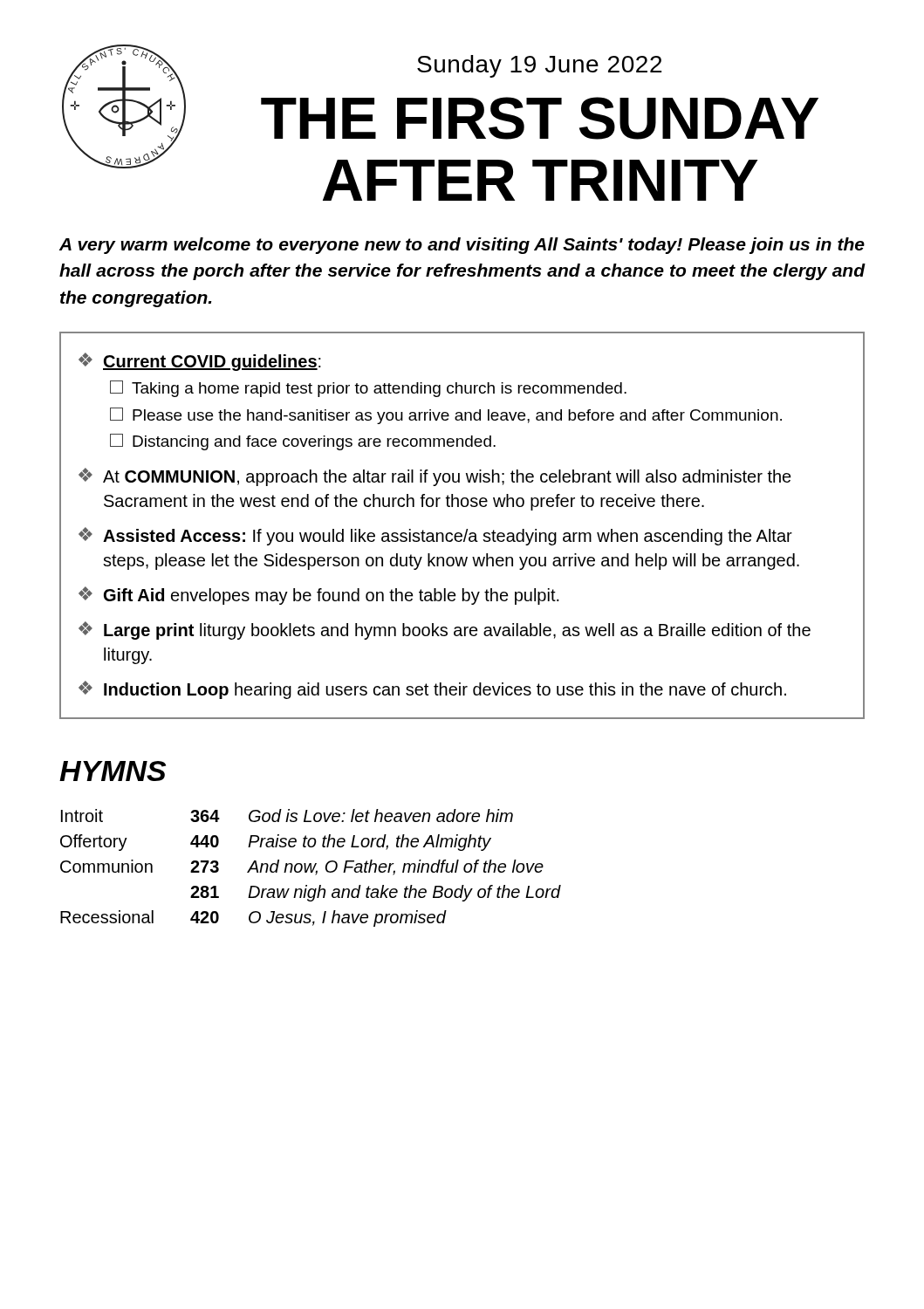This screenshot has height=1309, width=924.
Task: Locate the block of text that opens with "A very warm welcome to everyone"
Action: [462, 270]
